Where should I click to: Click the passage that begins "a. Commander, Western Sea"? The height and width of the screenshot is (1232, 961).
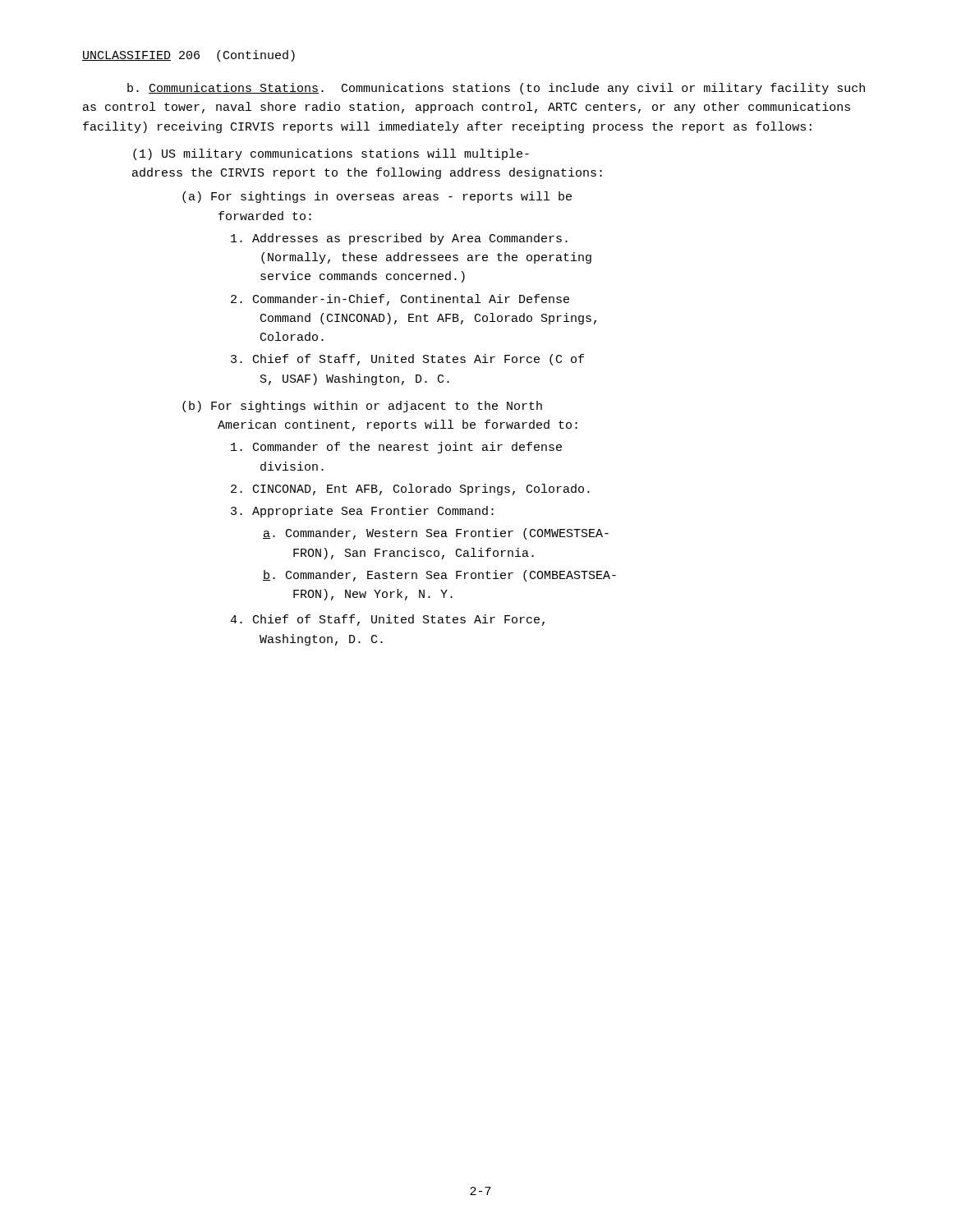pos(437,544)
